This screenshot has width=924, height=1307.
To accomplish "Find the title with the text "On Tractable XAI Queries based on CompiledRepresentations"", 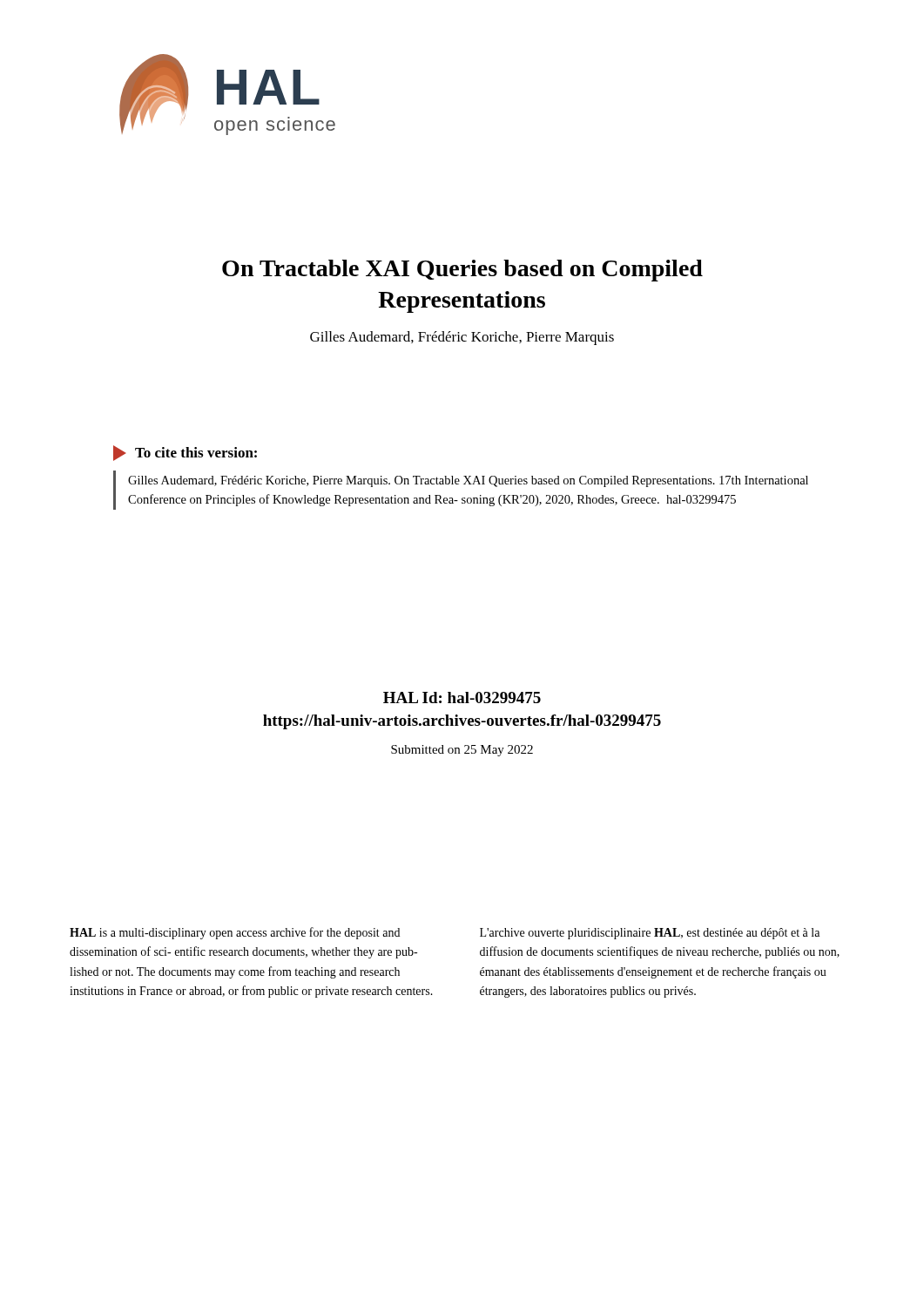I will [x=462, y=284].
